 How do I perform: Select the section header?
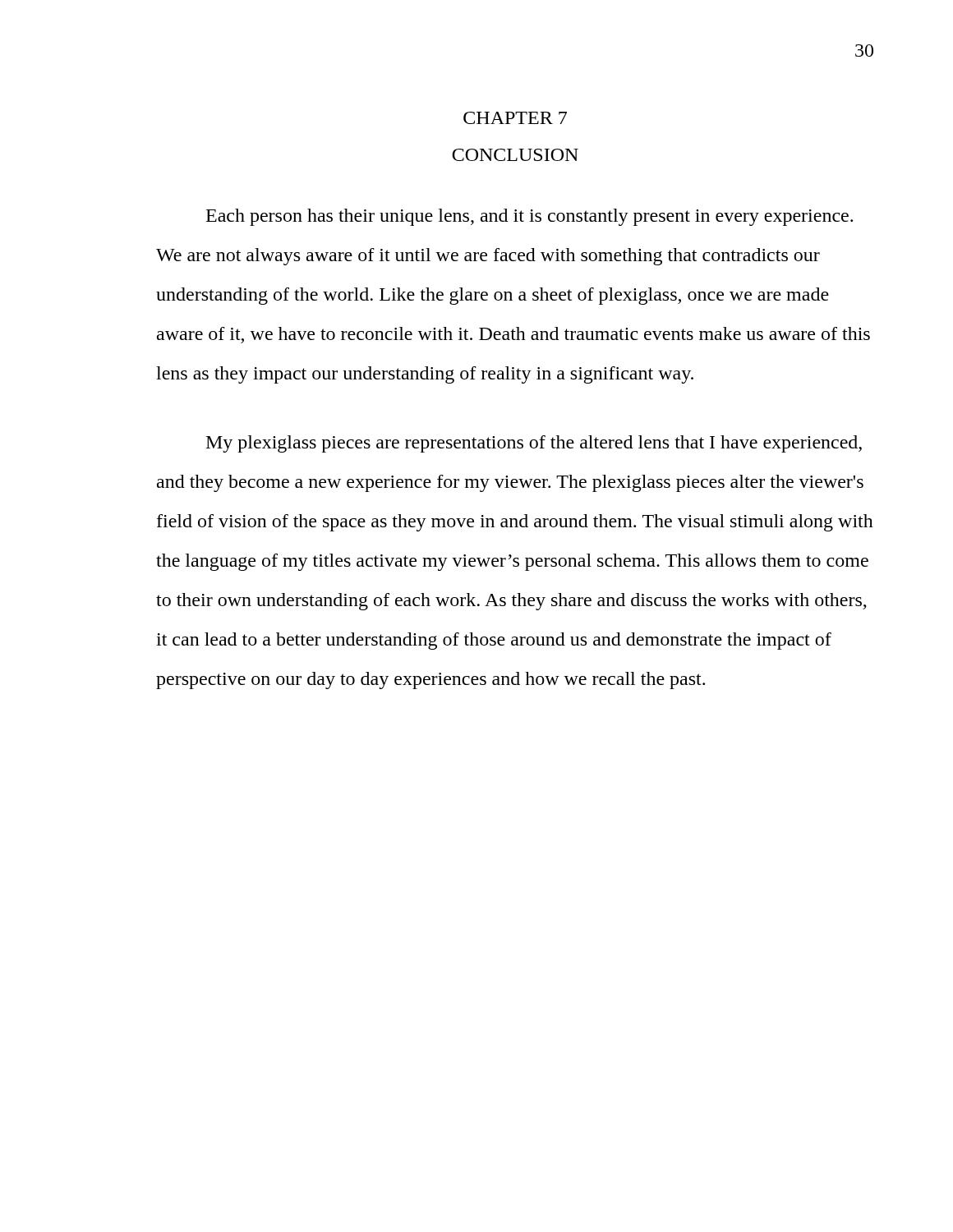[515, 154]
